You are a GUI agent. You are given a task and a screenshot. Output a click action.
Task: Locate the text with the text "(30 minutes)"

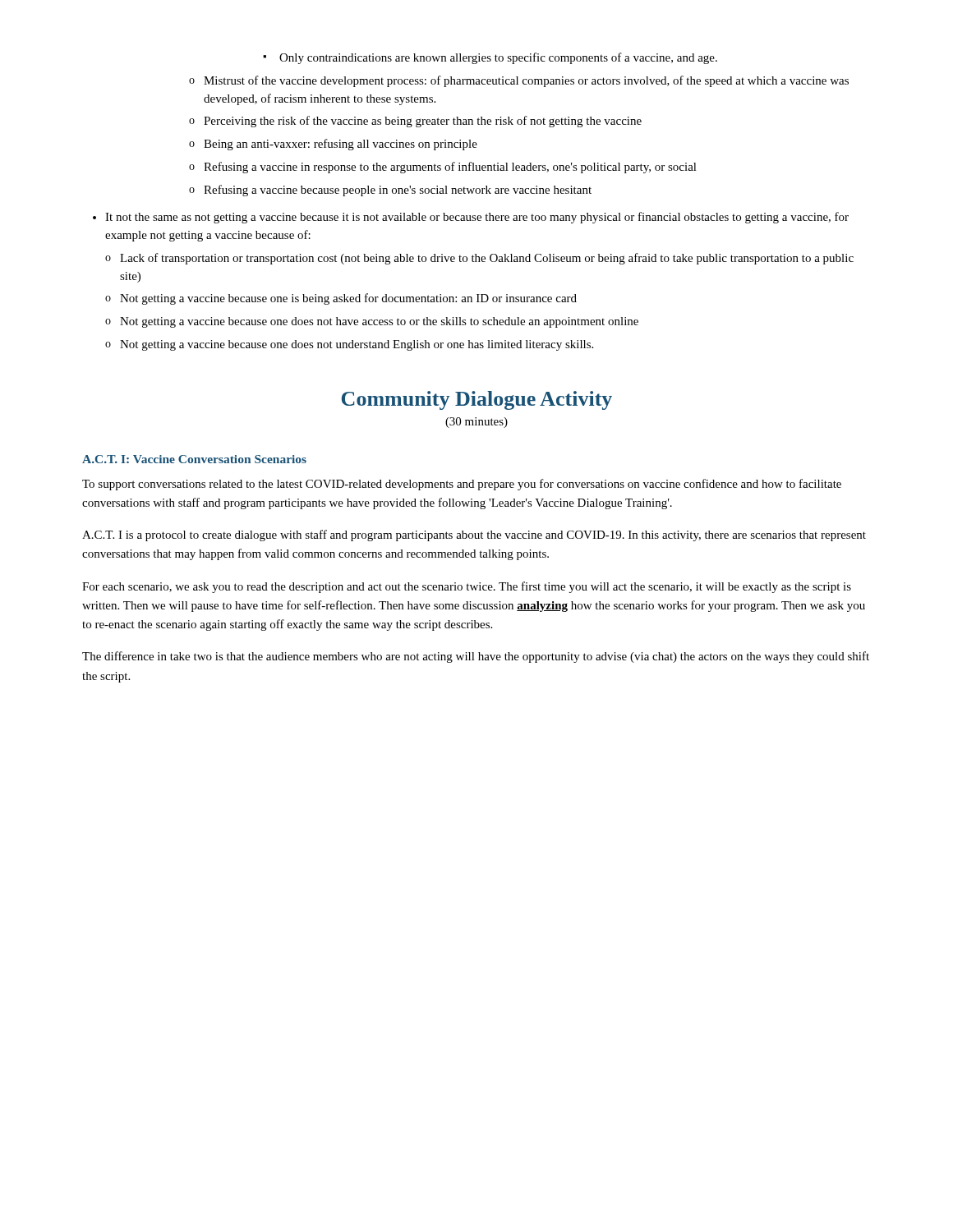point(476,421)
